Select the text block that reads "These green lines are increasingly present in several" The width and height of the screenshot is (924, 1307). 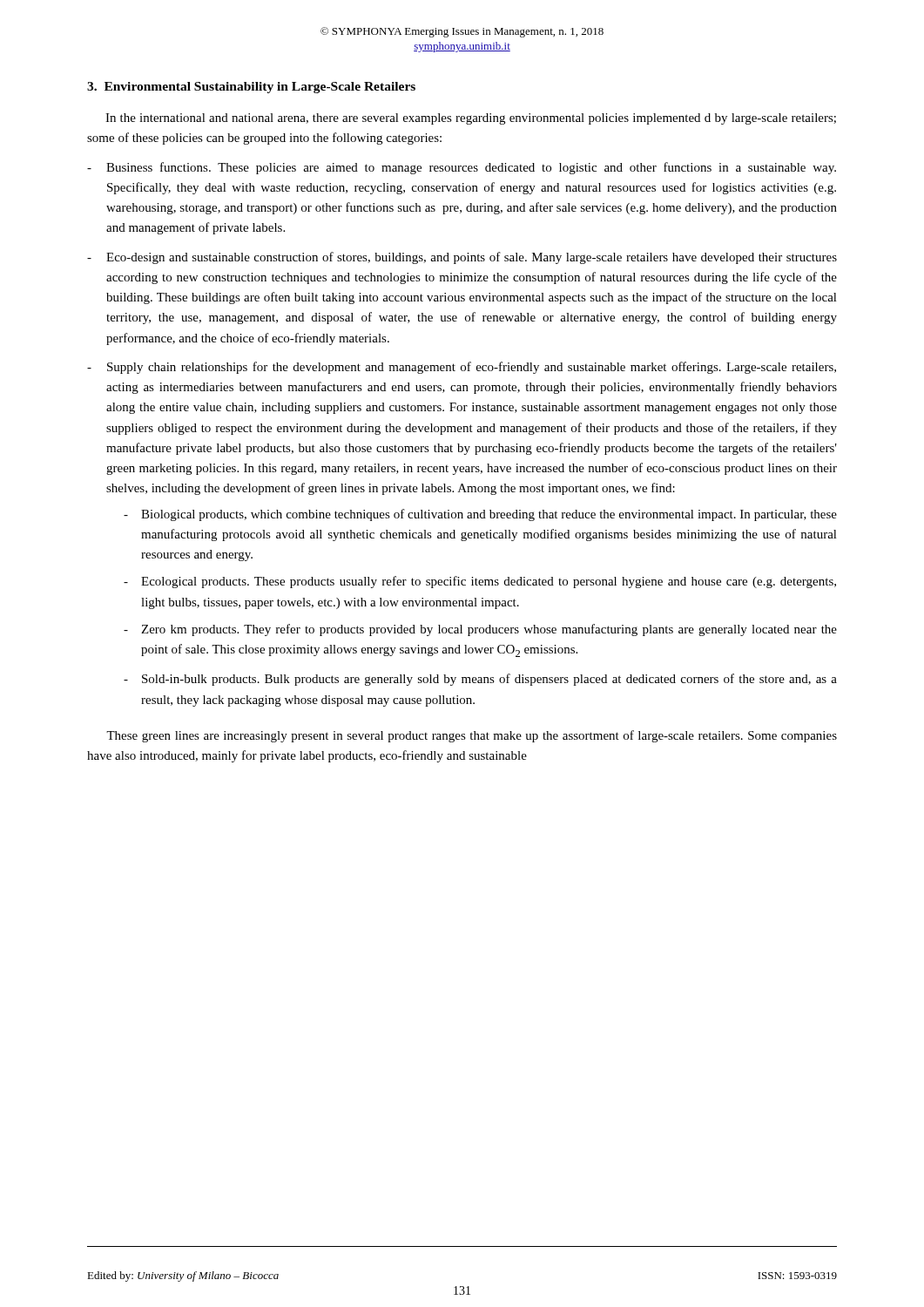tap(462, 745)
